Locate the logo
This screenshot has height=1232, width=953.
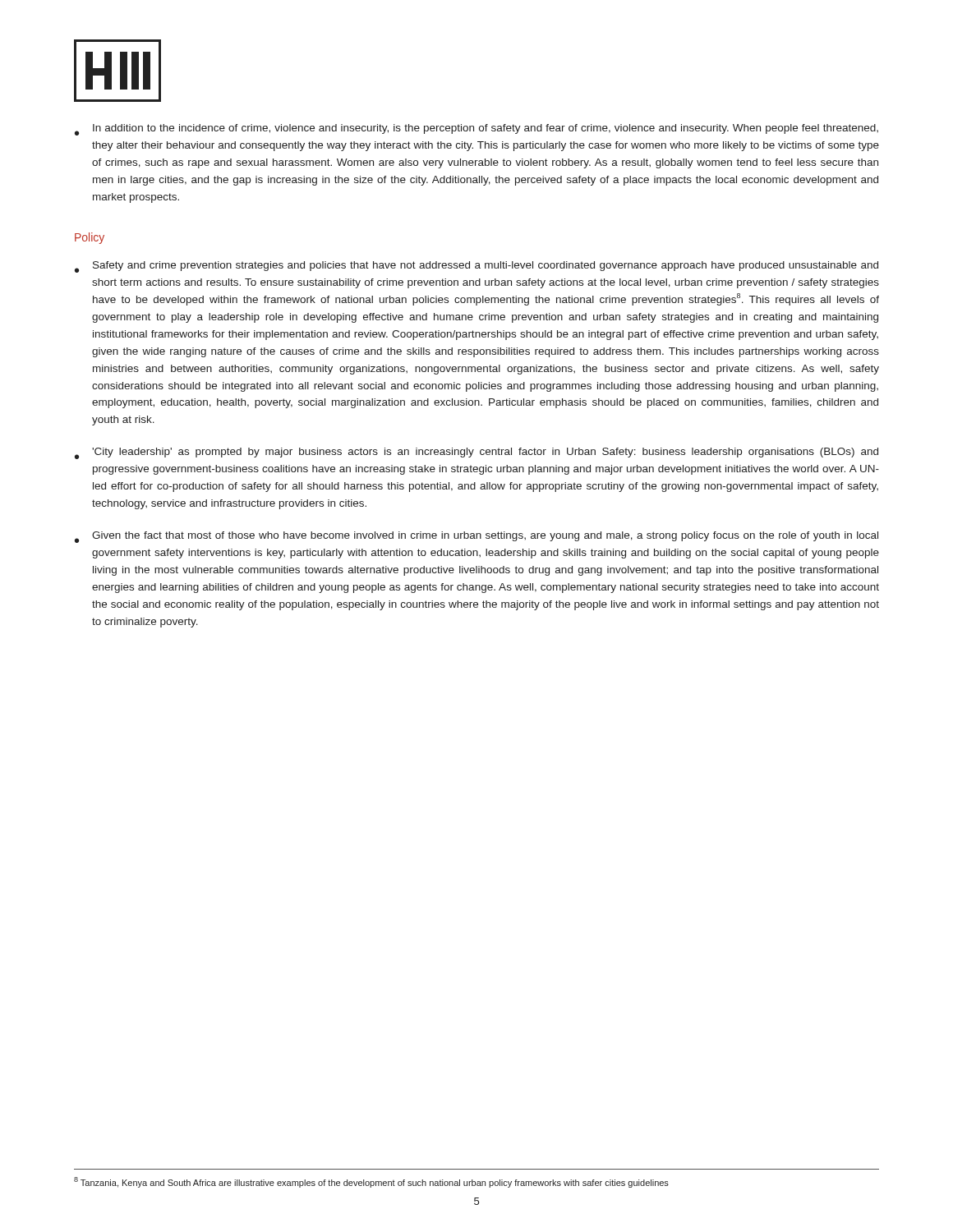coord(476,71)
